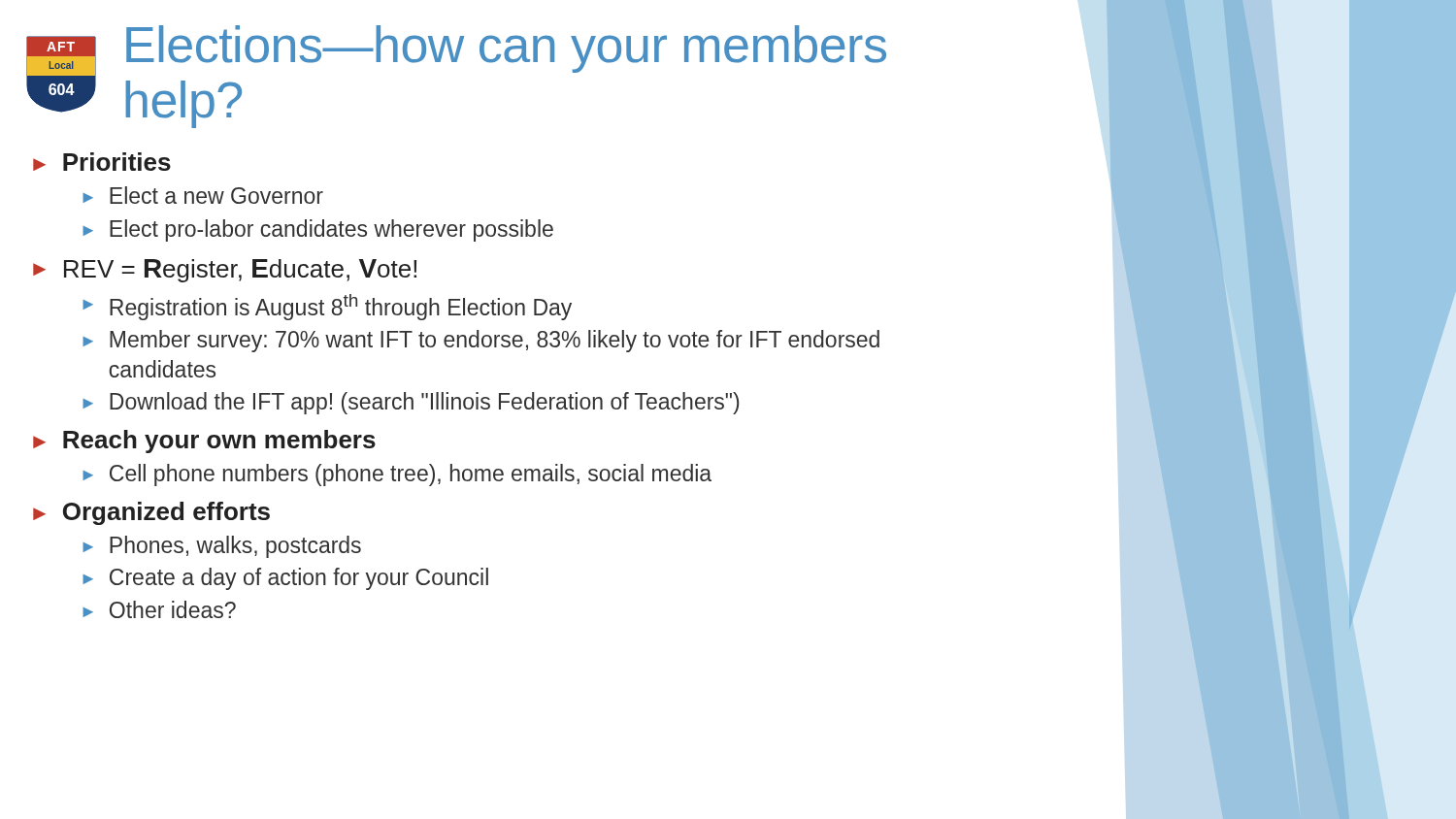Find the list item containing "► REV = Register, Educate, Vote!"

click(224, 268)
